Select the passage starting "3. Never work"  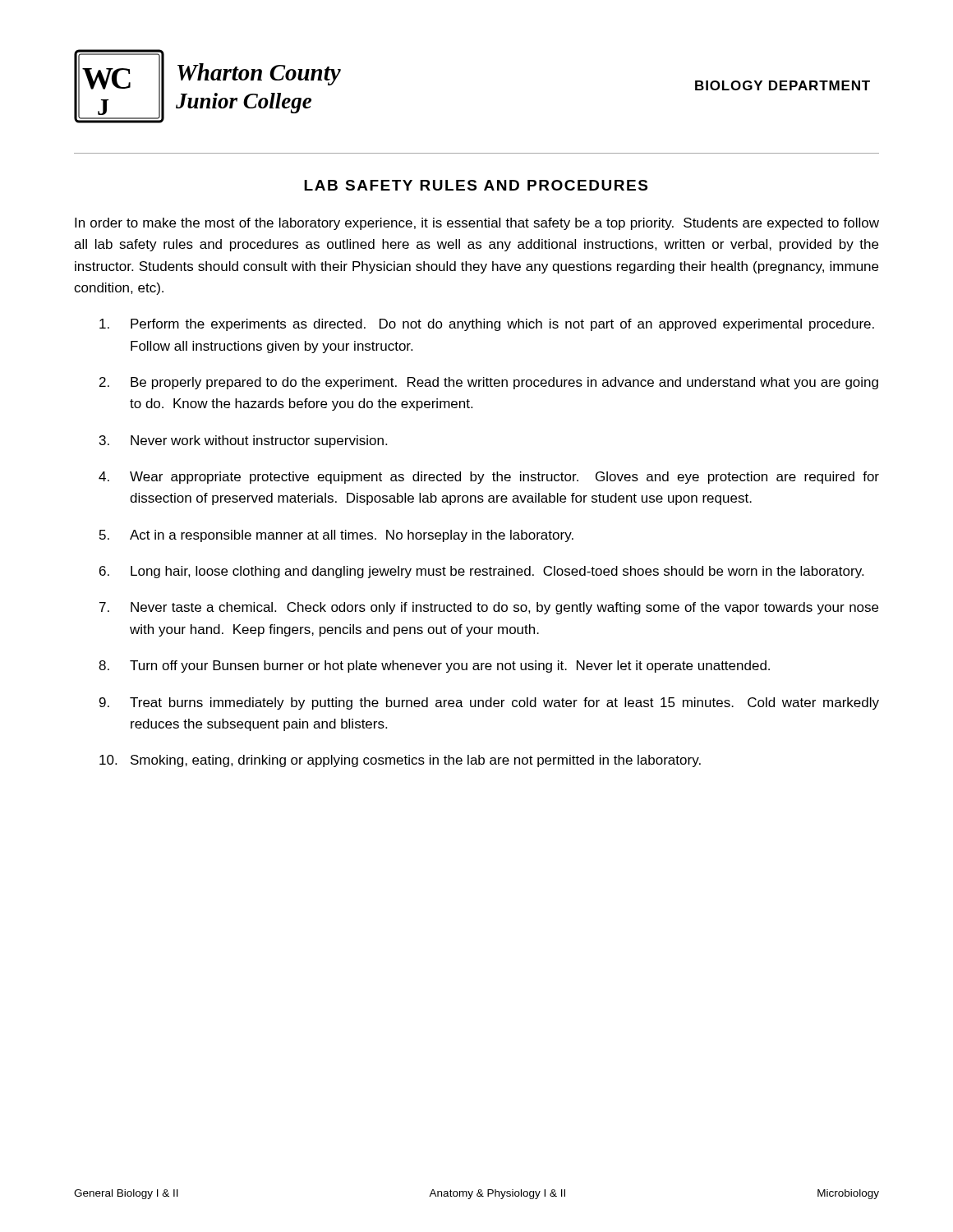coord(243,441)
